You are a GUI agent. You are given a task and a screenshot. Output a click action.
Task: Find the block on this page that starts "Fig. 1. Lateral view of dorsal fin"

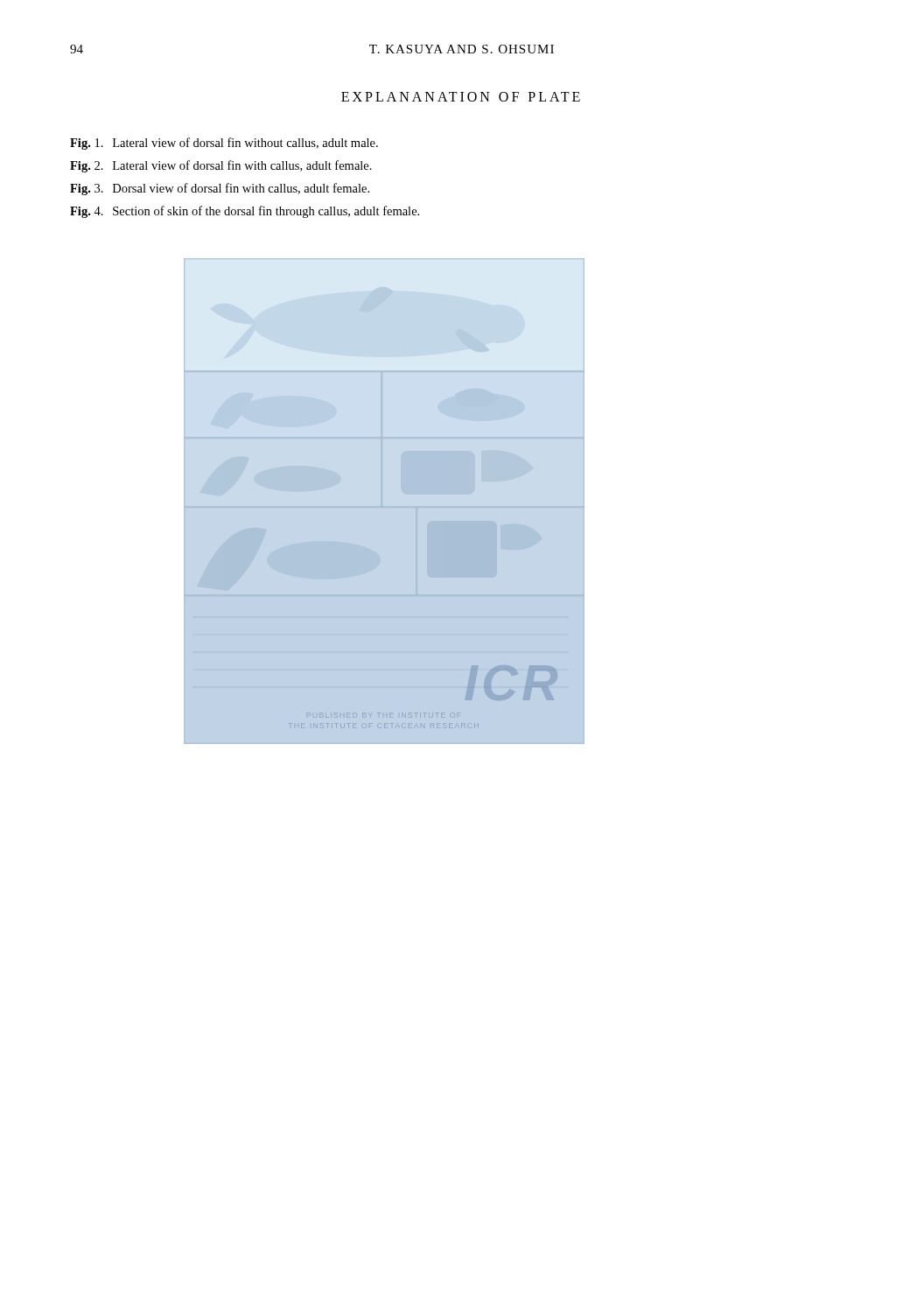coord(224,144)
